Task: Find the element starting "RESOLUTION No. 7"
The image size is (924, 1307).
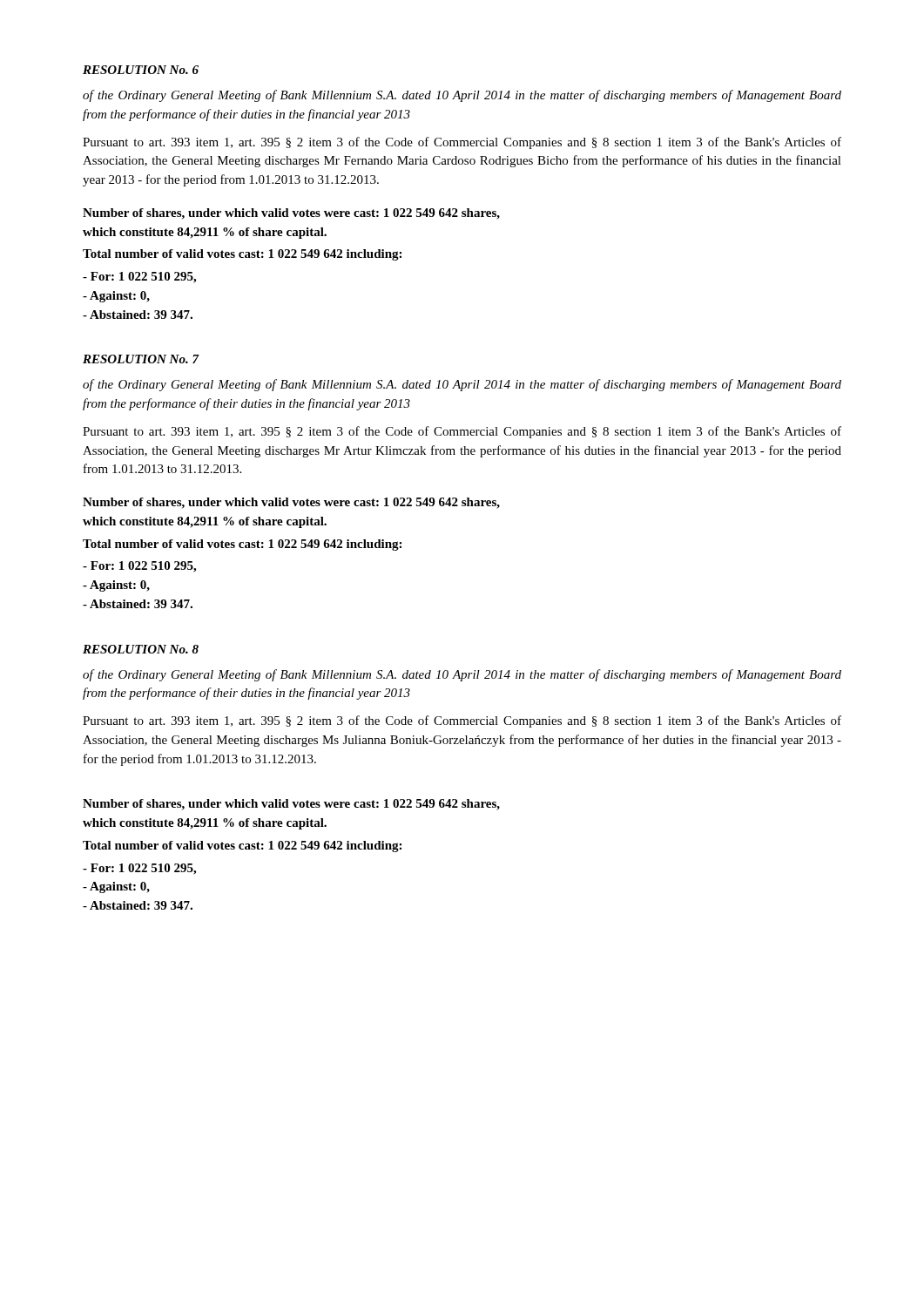Action: tap(141, 359)
